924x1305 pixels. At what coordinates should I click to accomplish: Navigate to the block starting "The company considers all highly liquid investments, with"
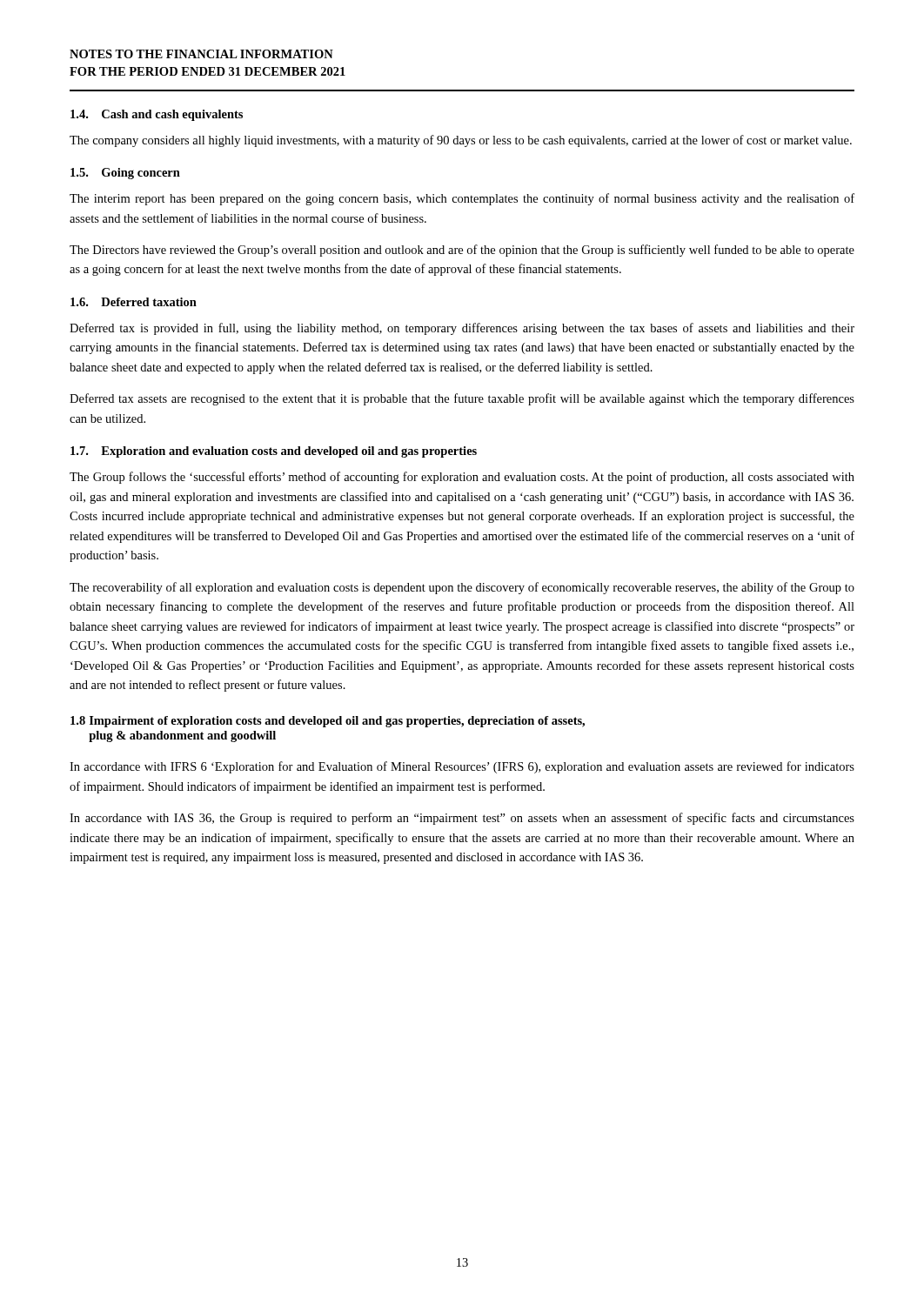(x=461, y=140)
